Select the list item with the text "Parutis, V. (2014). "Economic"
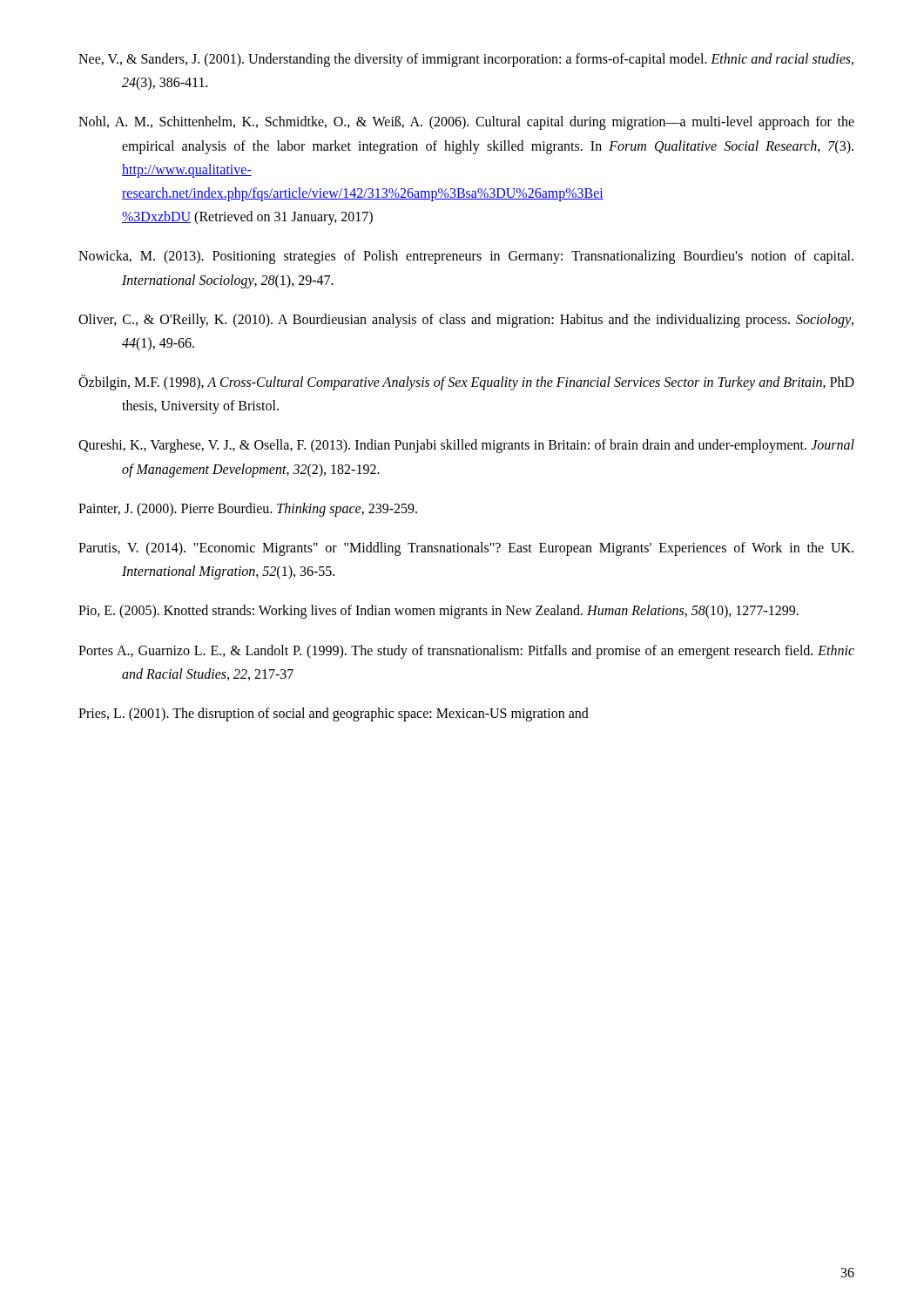 (466, 559)
